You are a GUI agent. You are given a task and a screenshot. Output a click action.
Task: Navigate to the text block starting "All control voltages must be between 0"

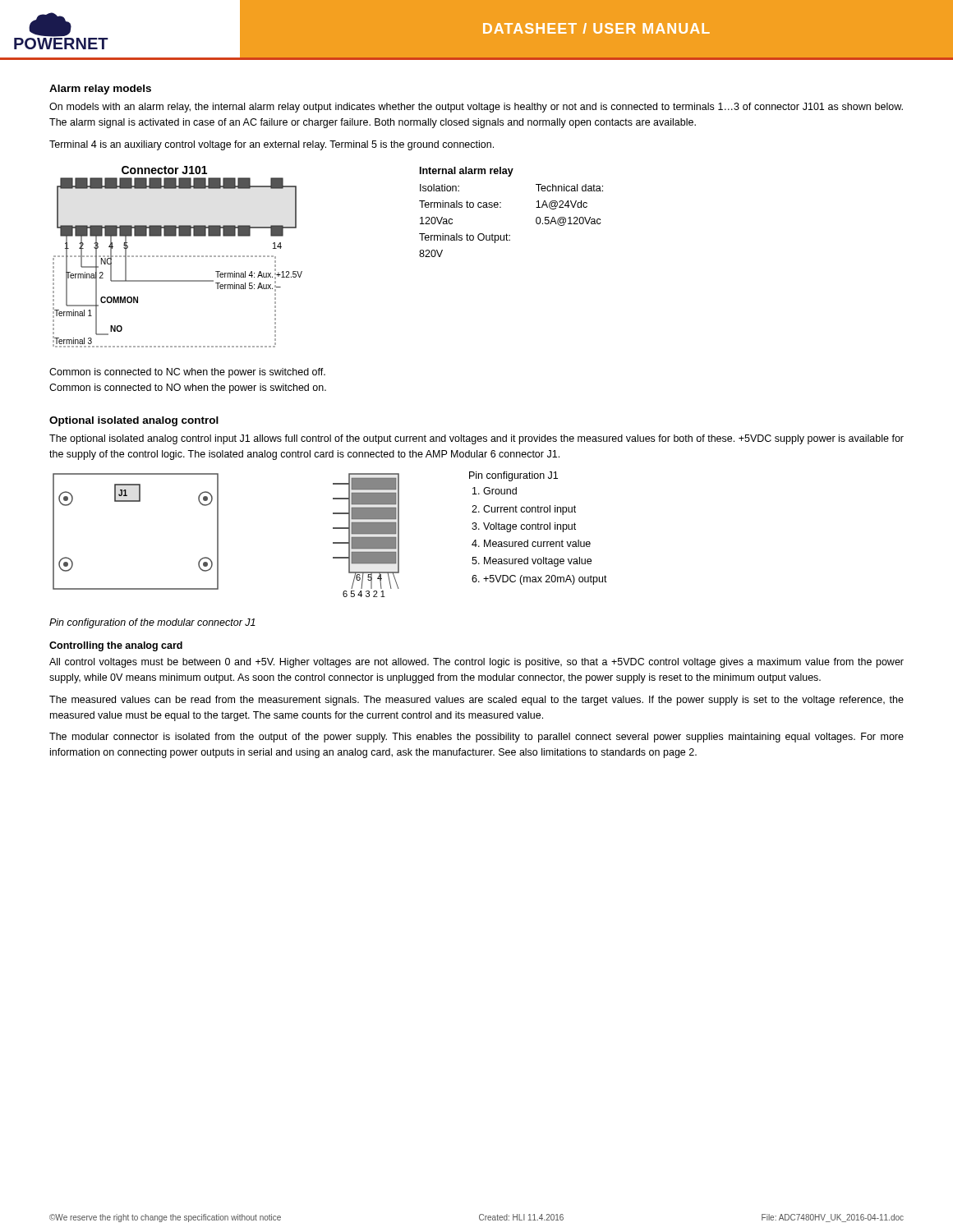pos(476,670)
